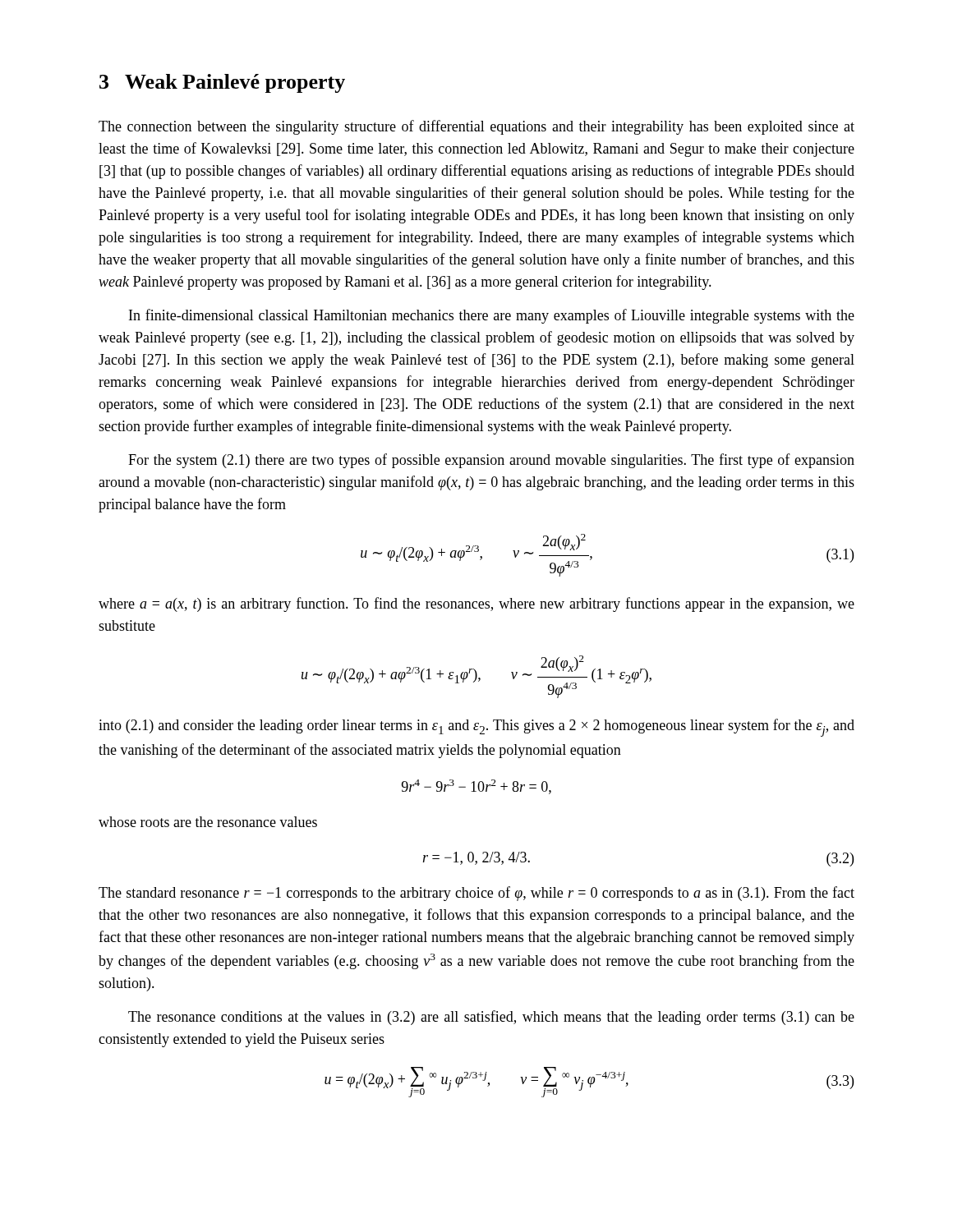Point to the block beginning "The standard resonance r = −1 corresponds"
Image resolution: width=953 pixels, height=1232 pixels.
[x=476, y=939]
